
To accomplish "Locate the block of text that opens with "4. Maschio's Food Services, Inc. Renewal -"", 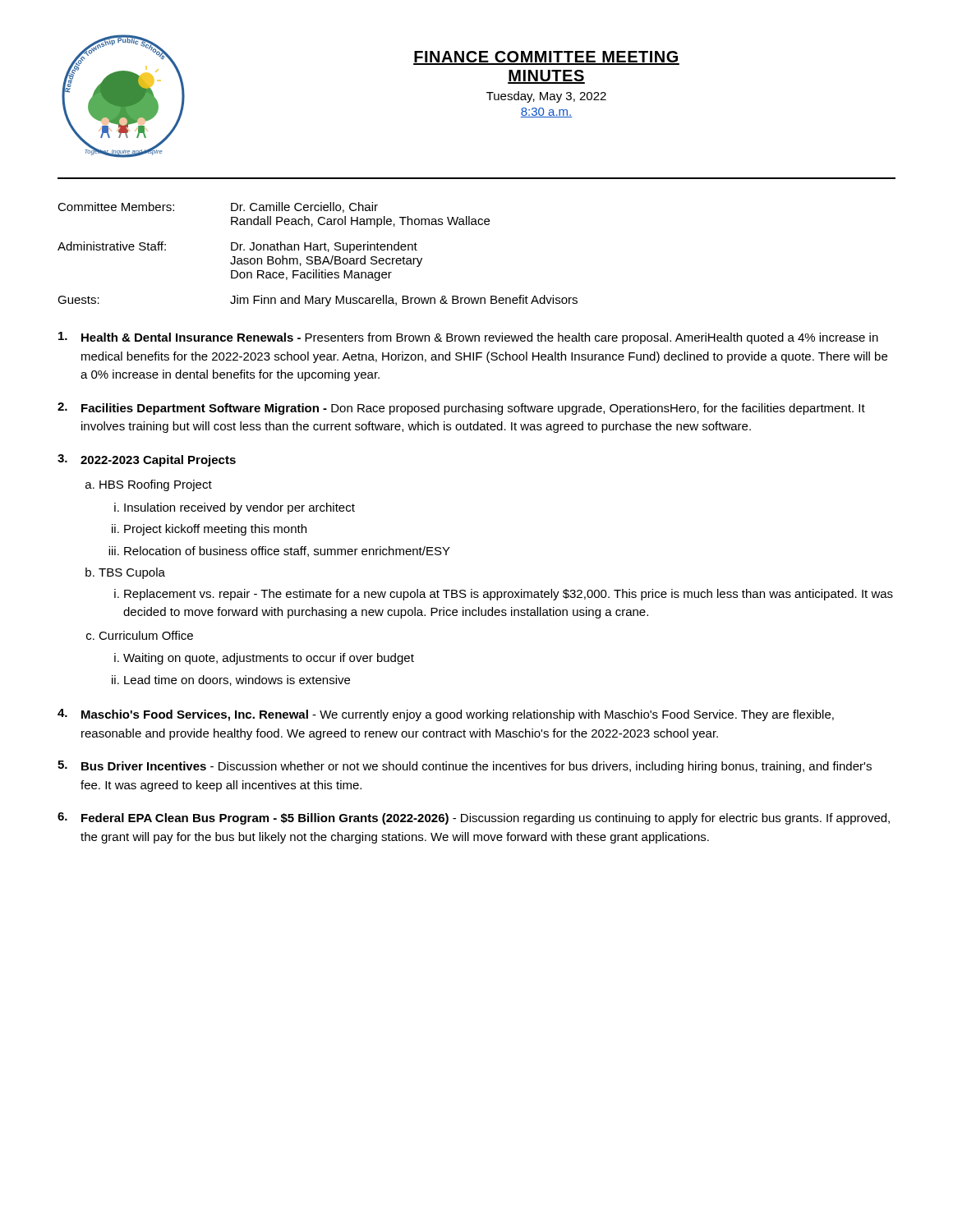I will [x=476, y=724].
